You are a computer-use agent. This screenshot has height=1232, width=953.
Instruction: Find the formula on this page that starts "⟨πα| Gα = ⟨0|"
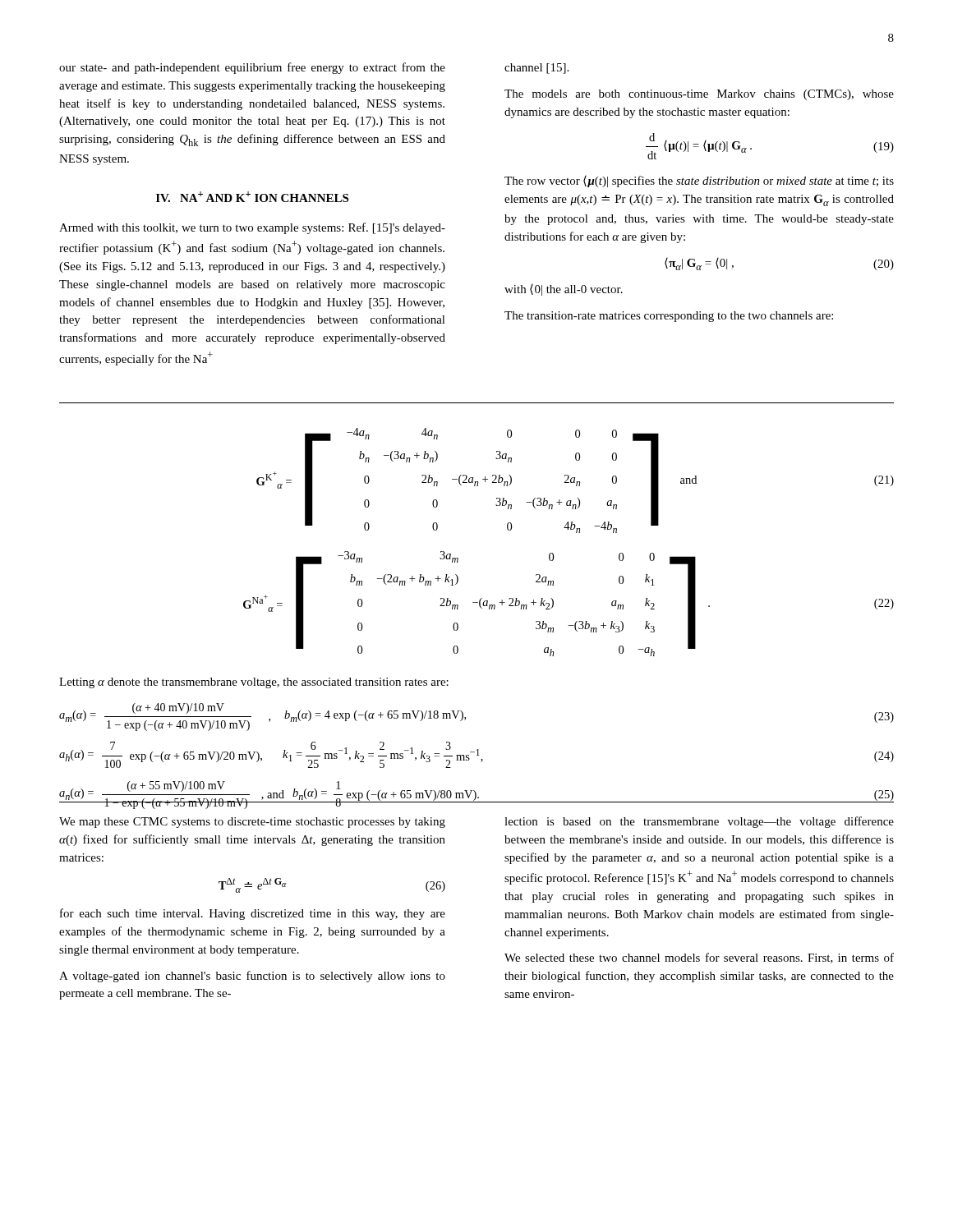[699, 264]
